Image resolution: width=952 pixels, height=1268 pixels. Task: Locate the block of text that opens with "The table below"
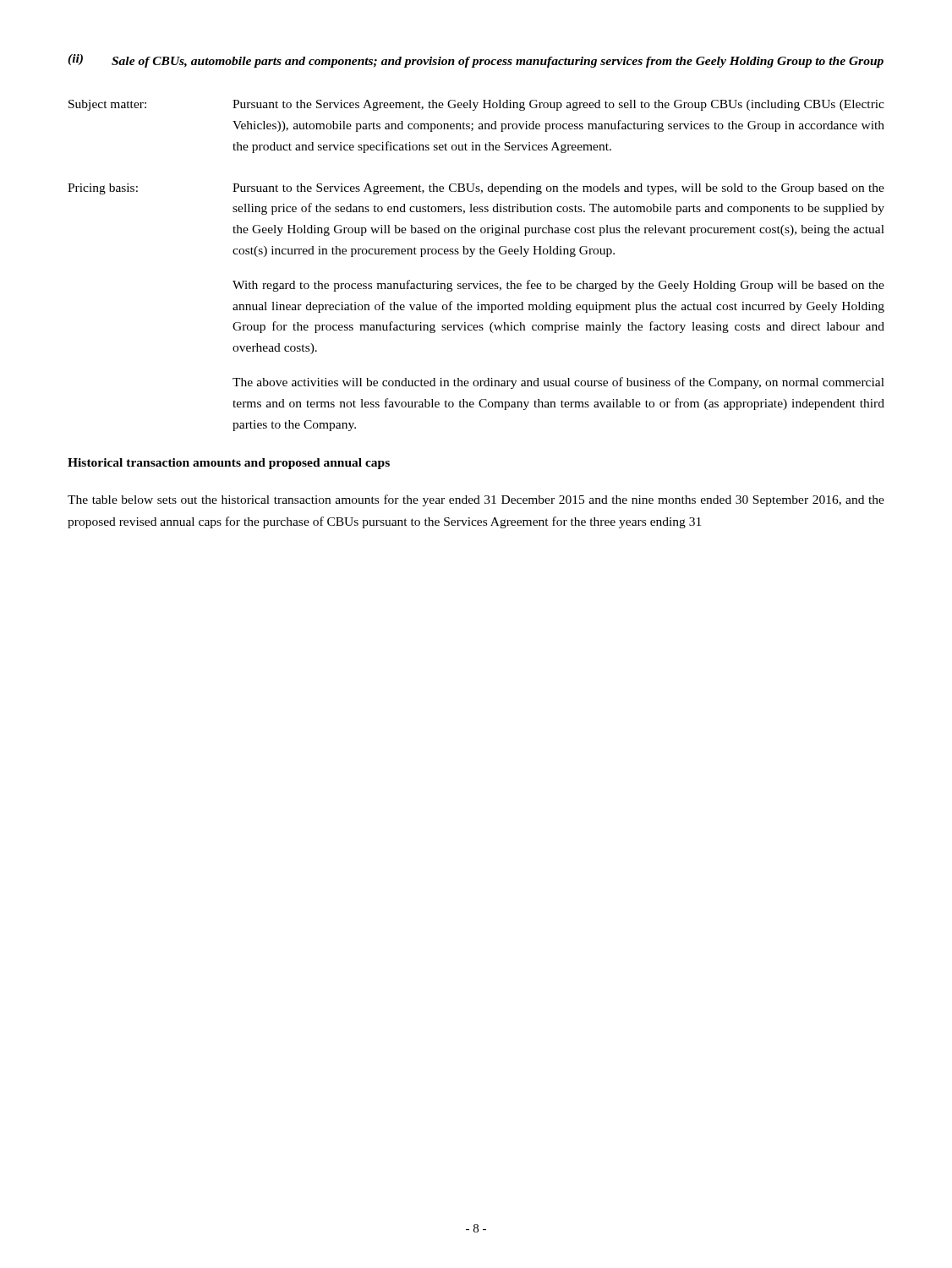pos(476,510)
